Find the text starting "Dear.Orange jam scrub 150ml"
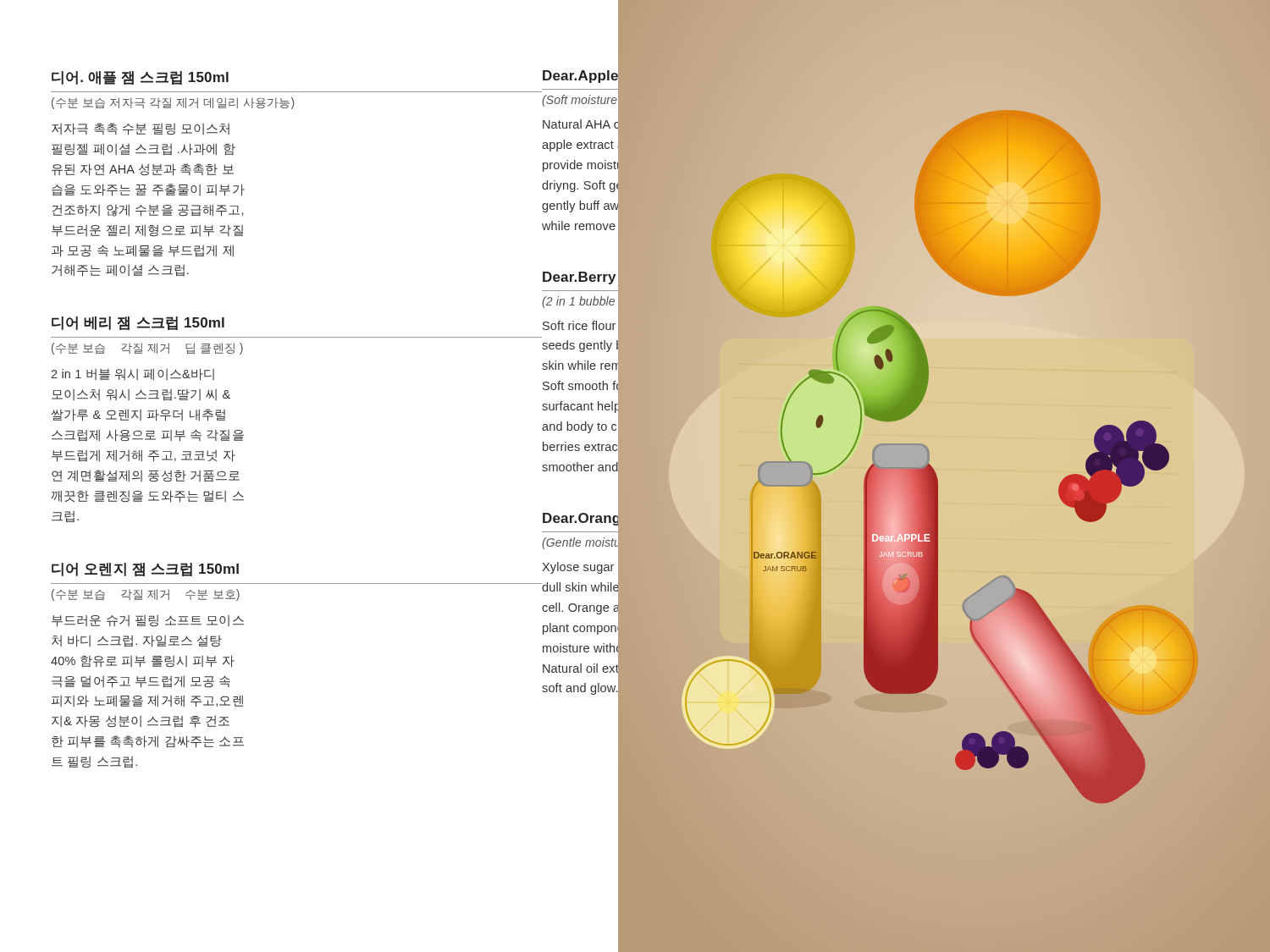 point(645,518)
